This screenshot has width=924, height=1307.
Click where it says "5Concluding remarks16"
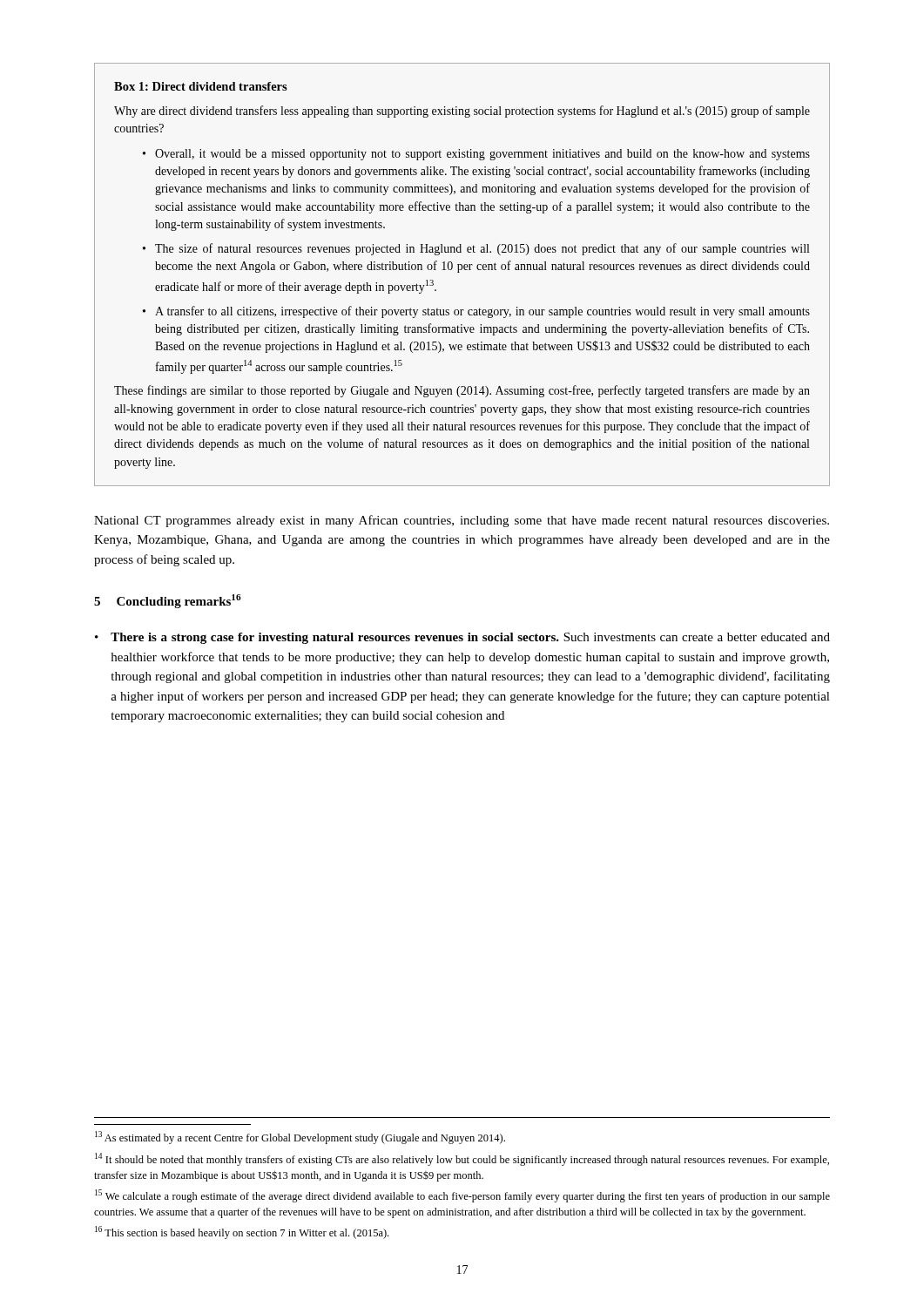[167, 601]
